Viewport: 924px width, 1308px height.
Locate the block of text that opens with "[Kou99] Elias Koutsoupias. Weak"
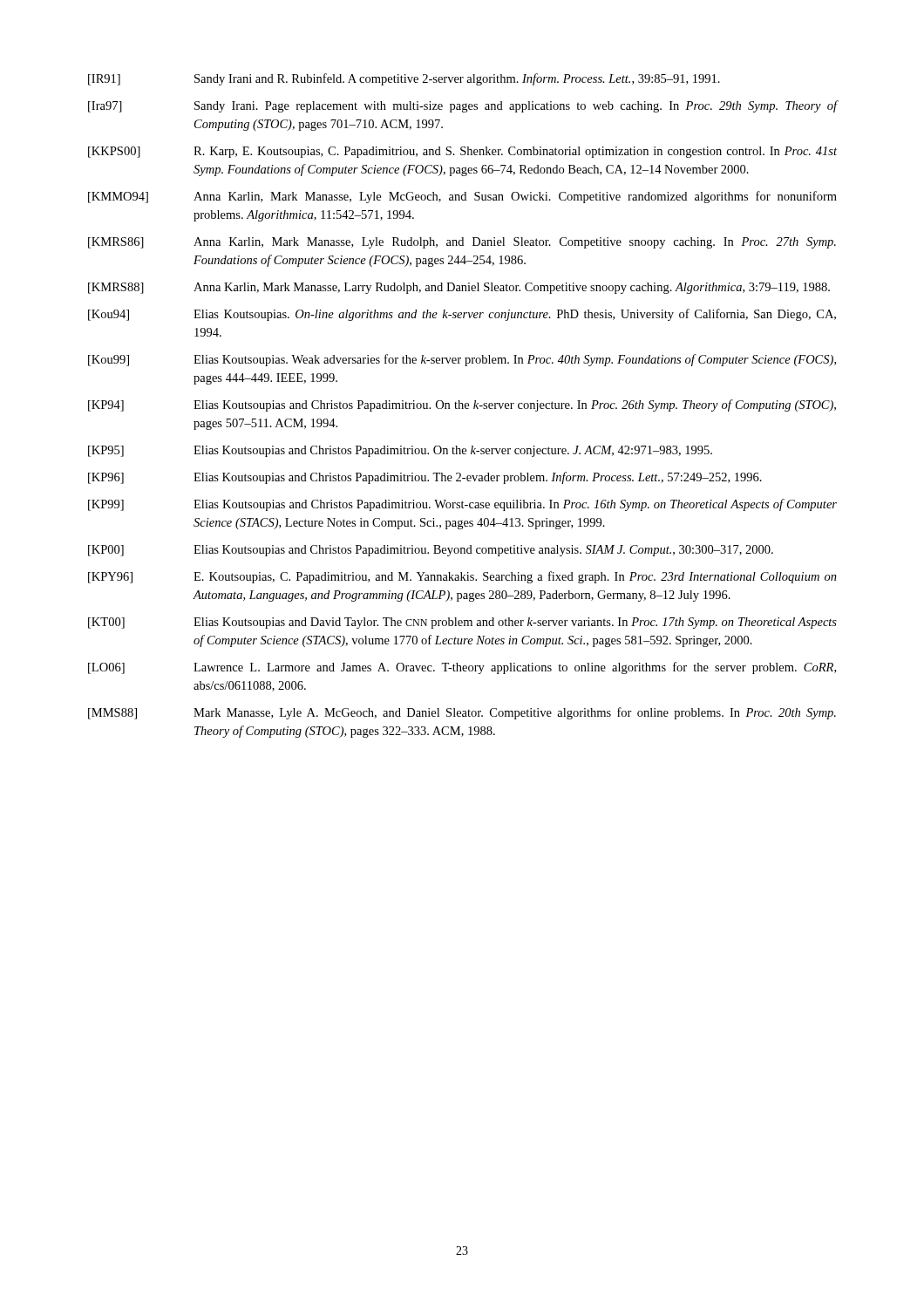point(462,369)
